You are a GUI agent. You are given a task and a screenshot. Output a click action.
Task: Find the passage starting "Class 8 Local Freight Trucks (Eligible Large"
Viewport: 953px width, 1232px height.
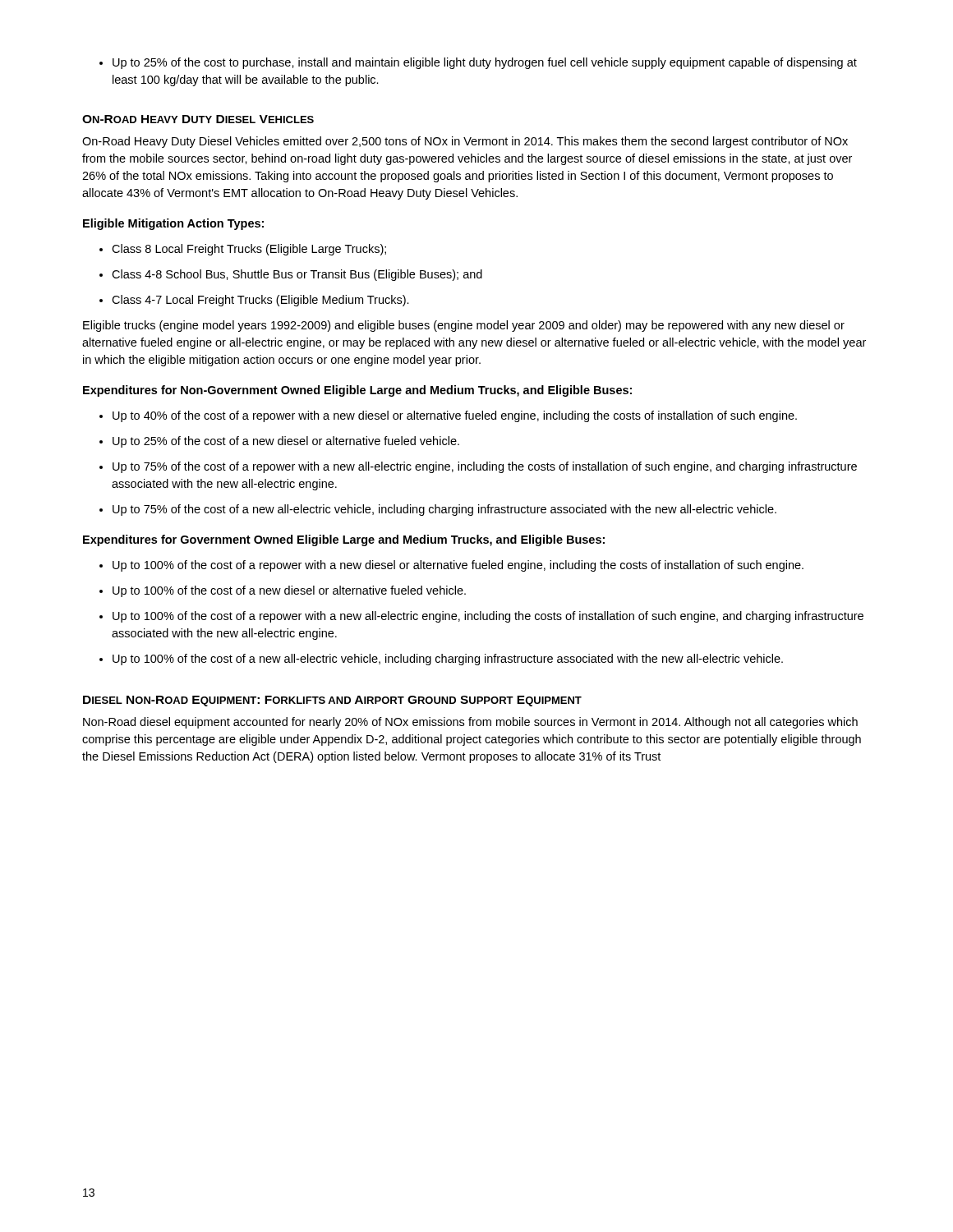click(243, 250)
